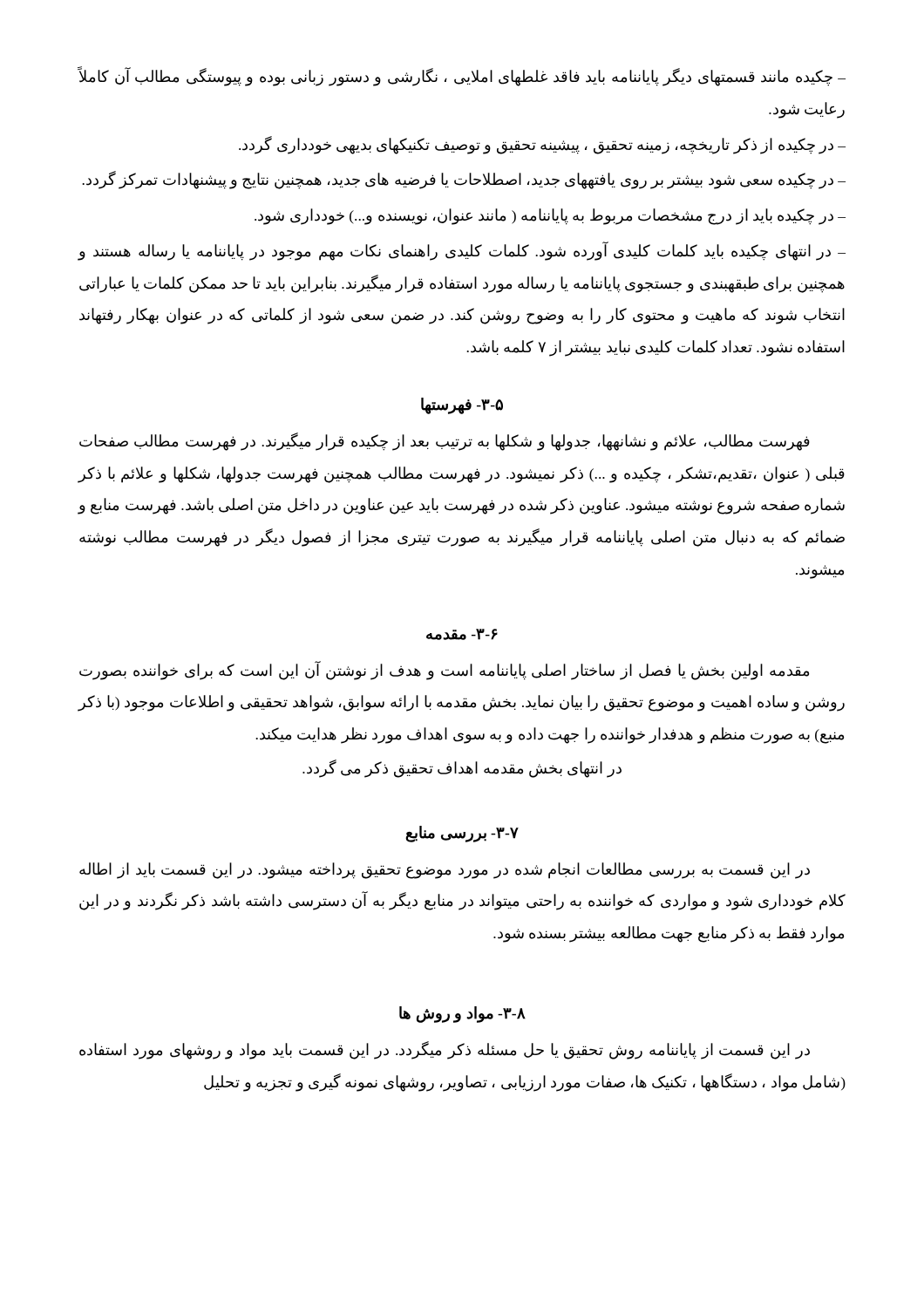Navigate to the element starting "– در چکیده سعی"

click(463, 180)
